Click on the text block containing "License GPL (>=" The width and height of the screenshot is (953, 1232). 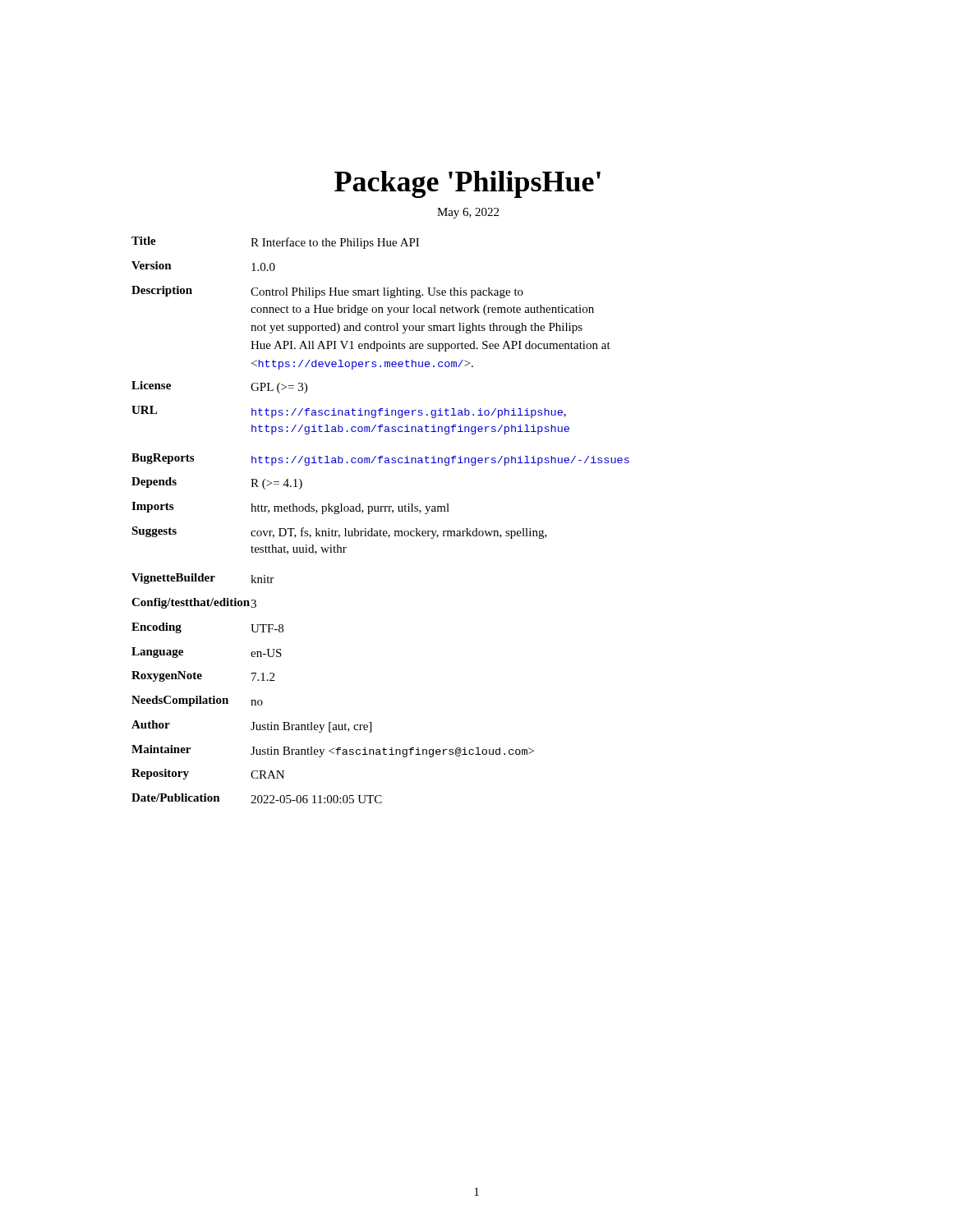(142, 387)
